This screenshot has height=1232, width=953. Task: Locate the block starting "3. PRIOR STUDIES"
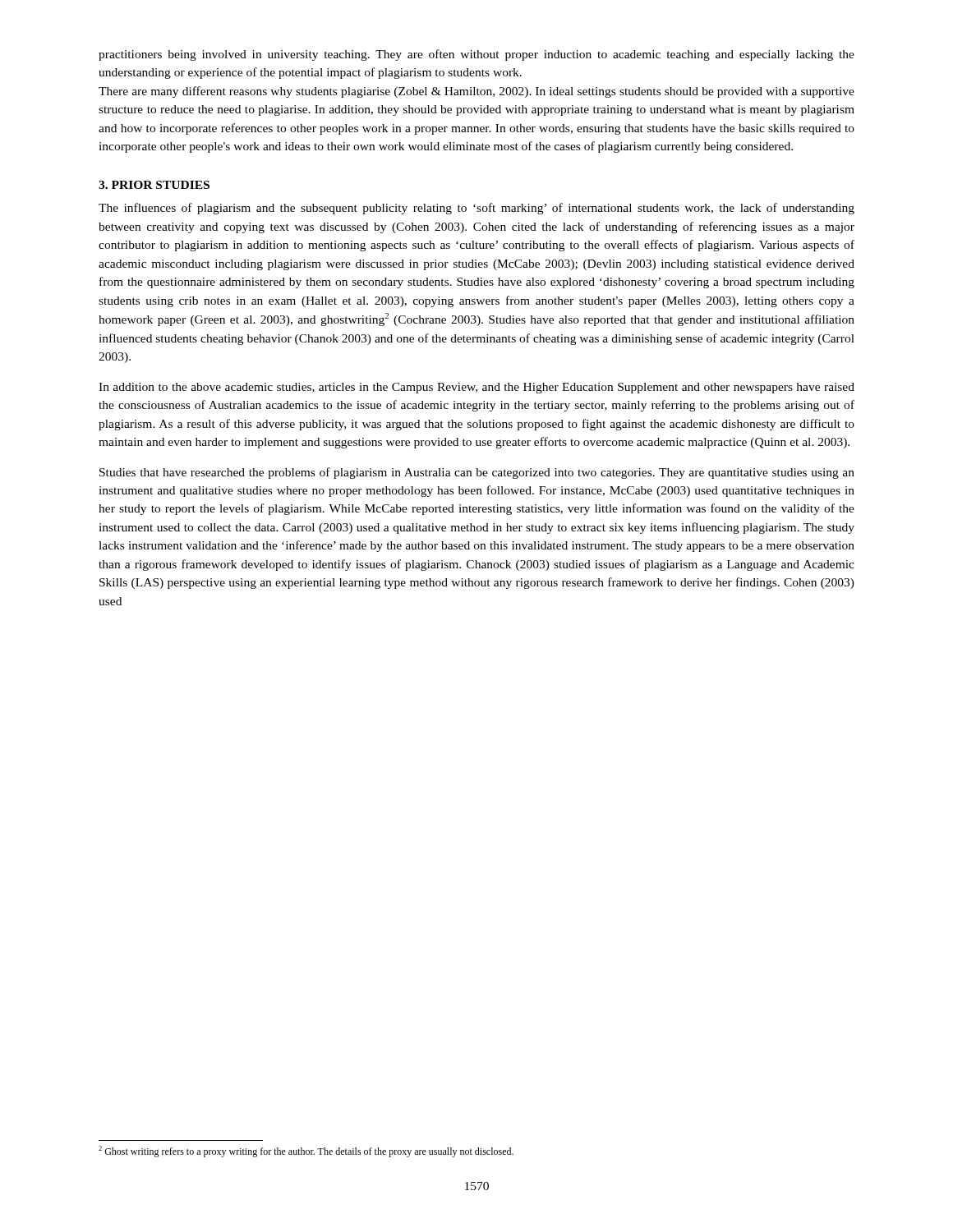[x=154, y=184]
